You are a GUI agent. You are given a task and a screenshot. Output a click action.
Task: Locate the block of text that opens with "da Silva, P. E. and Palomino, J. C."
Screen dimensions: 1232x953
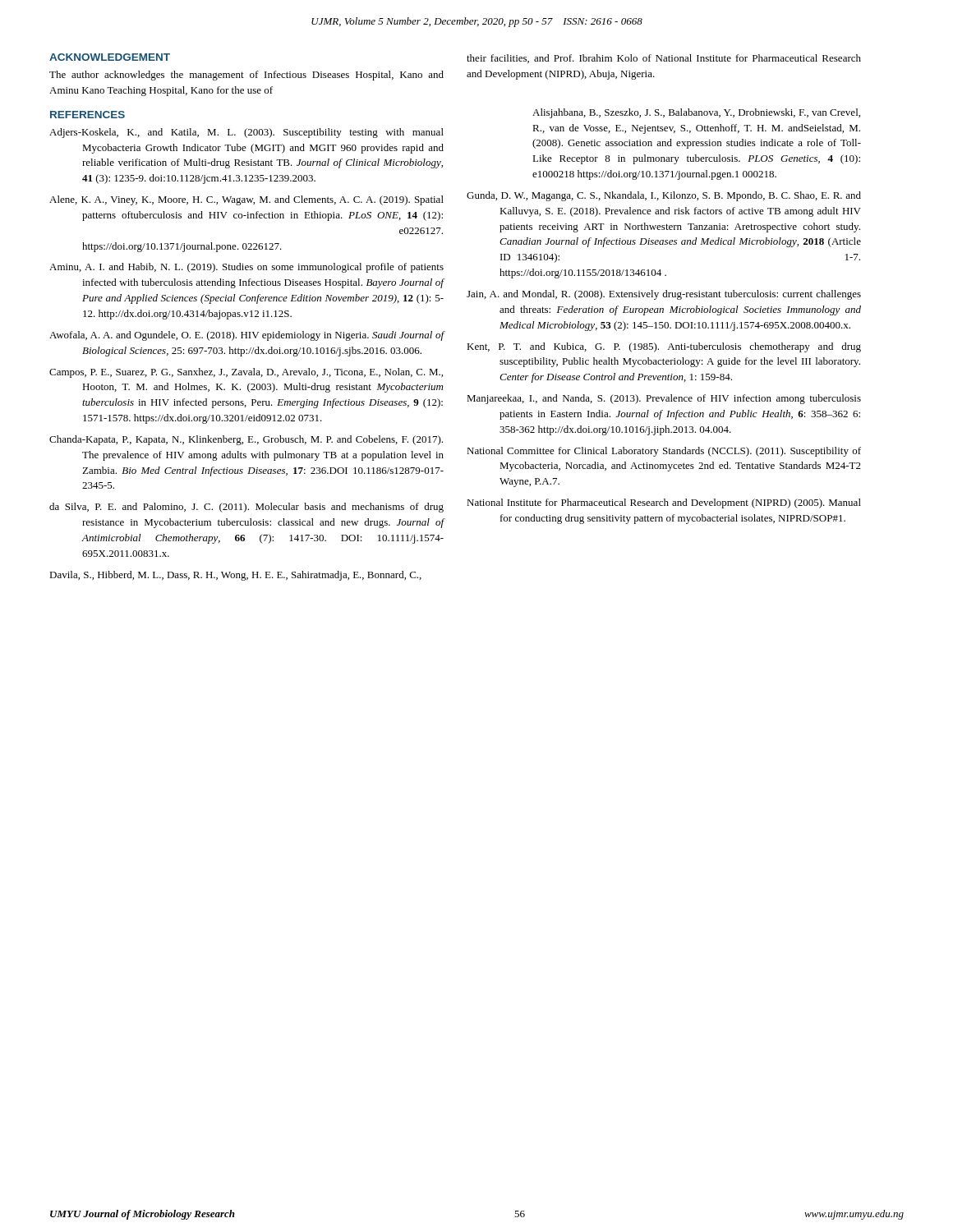(246, 530)
